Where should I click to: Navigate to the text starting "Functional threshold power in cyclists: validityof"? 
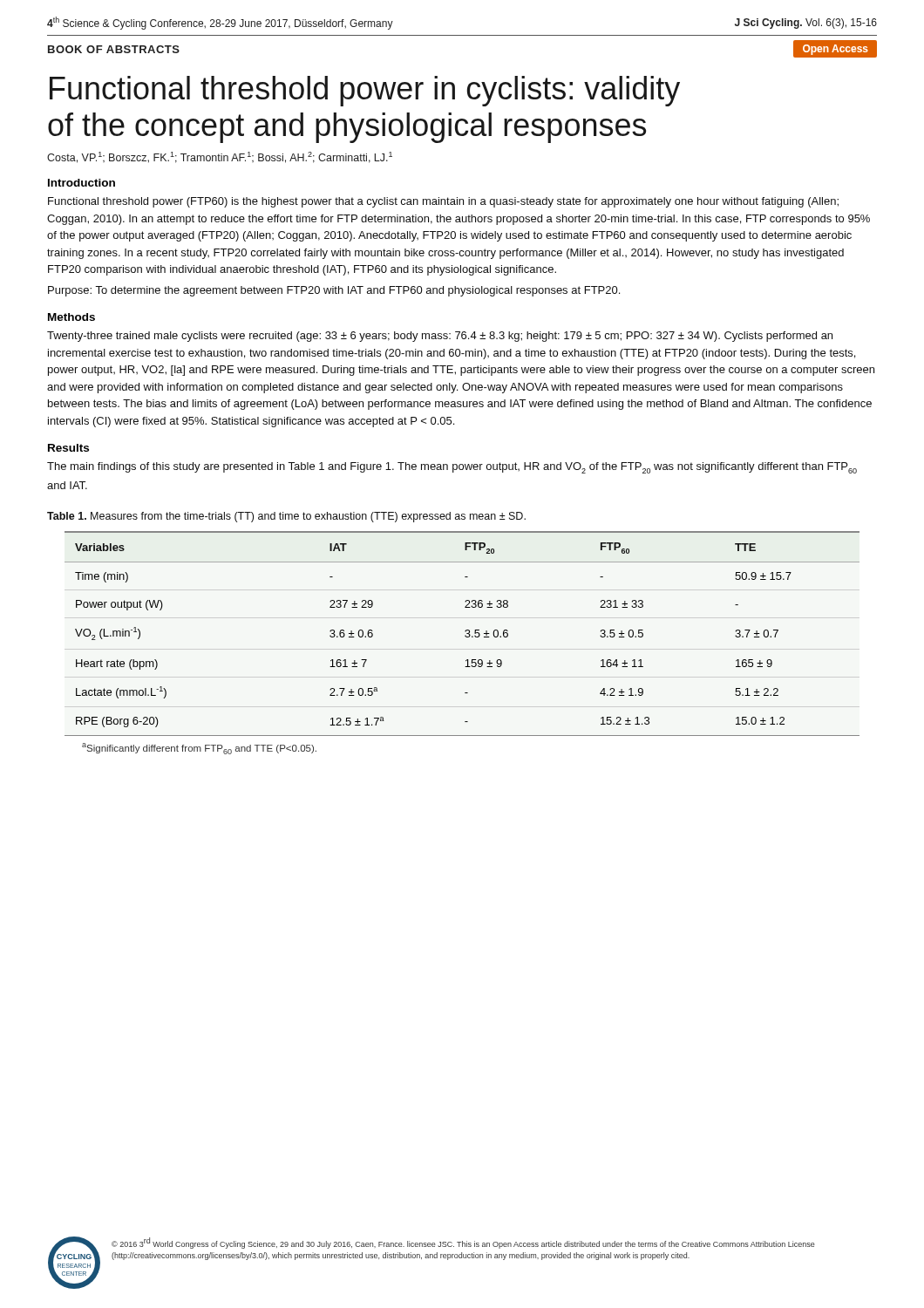coord(364,107)
